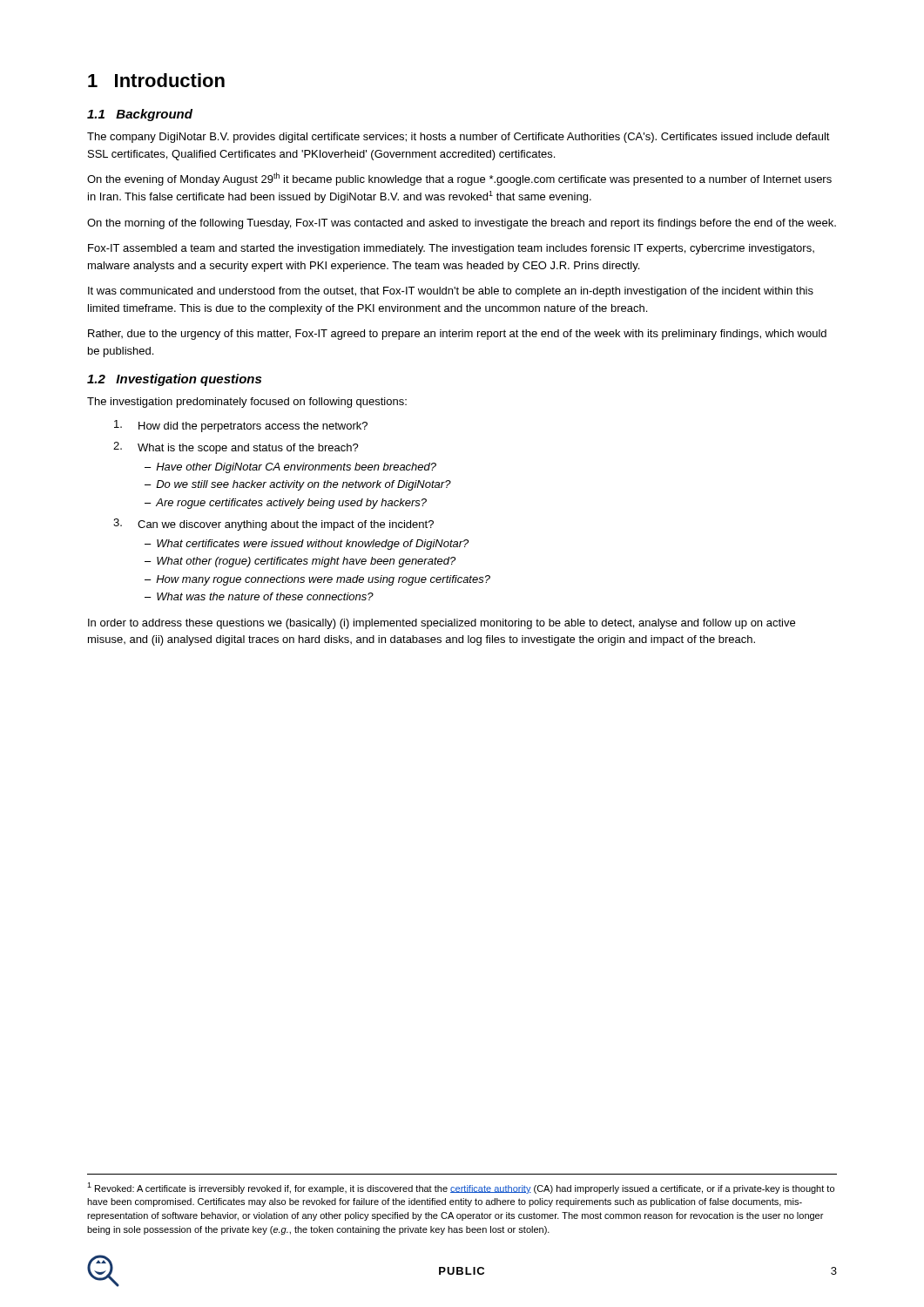Image resolution: width=924 pixels, height=1307 pixels.
Task: Click the passage that begins "Fox-IT assembled a team and started"
Action: [451, 257]
